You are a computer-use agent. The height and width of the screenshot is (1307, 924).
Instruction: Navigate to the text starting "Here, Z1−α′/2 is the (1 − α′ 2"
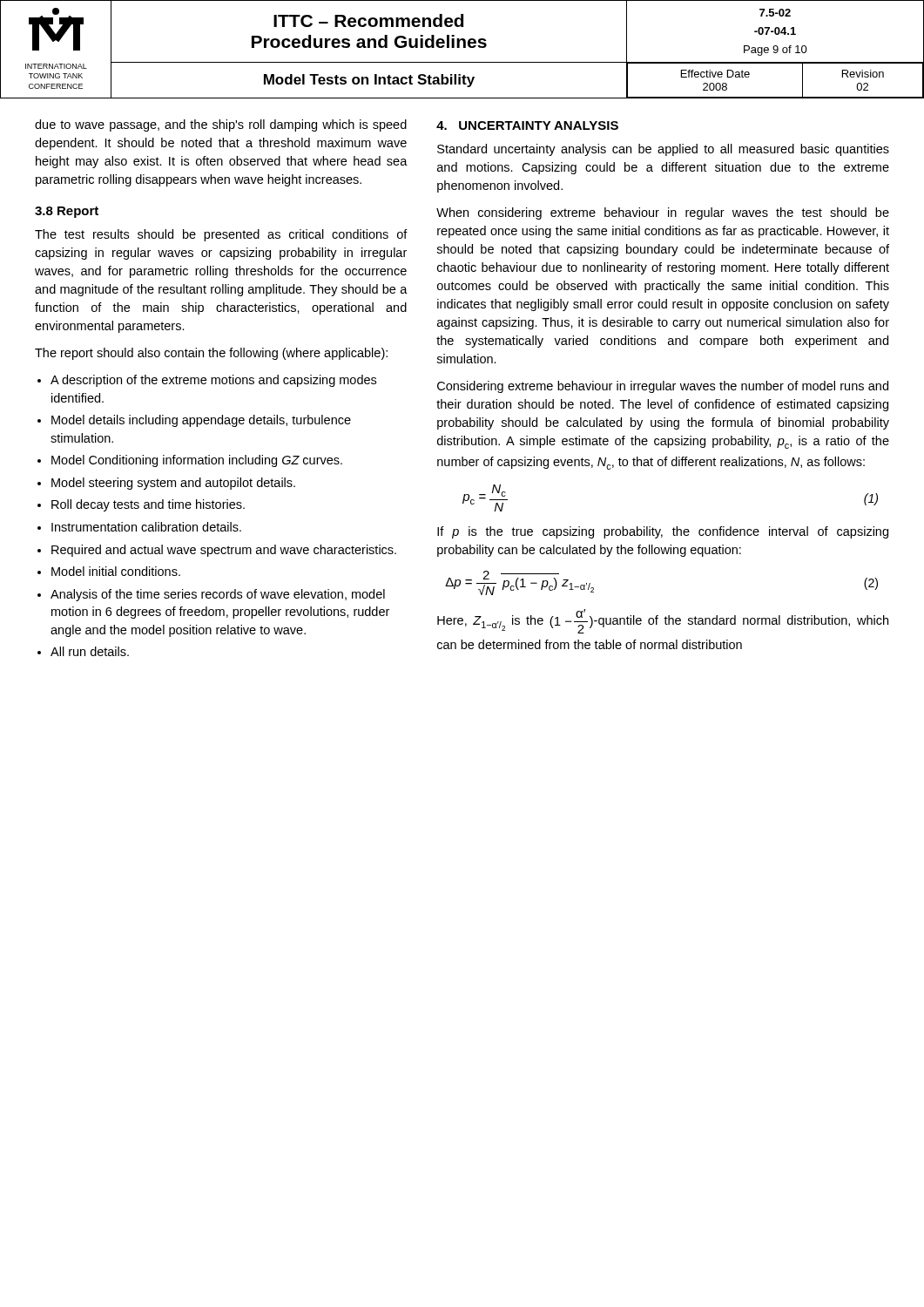[x=663, y=631]
